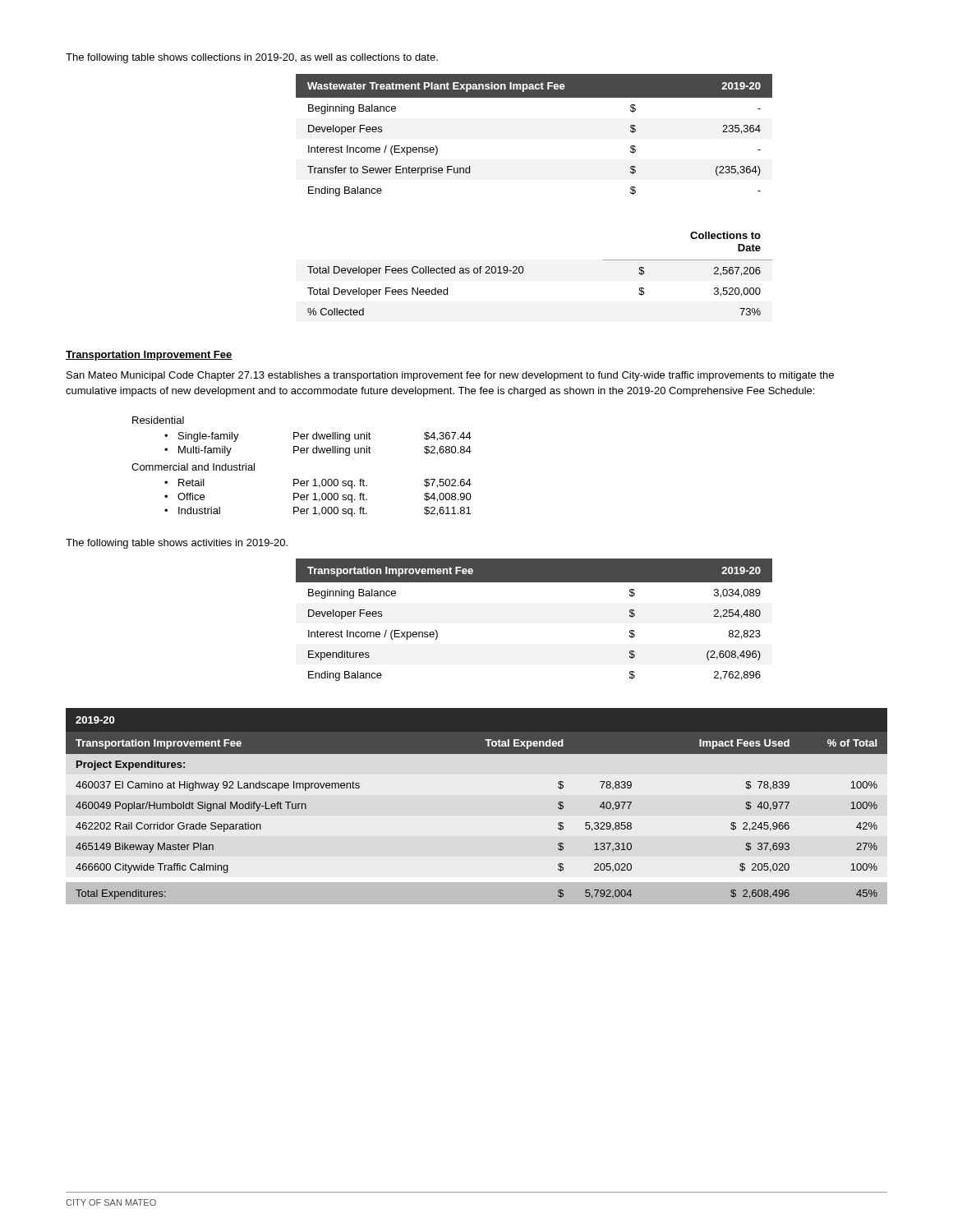Select the table that reads "Total Developer Fees Needed"
This screenshot has width=953, height=1232.
[x=419, y=272]
